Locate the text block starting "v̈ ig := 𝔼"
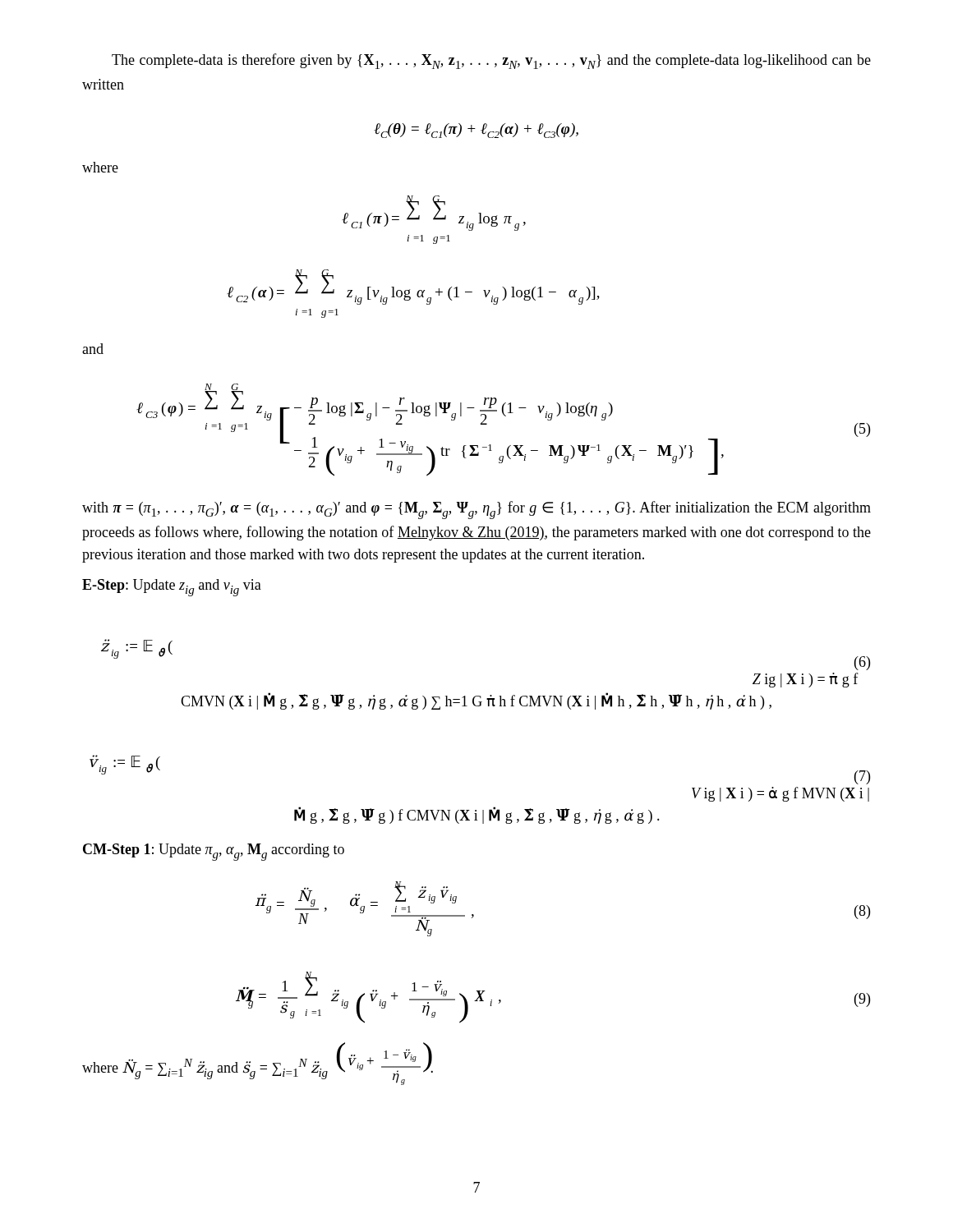Viewport: 953px width, 1232px height. pyautogui.click(x=93, y=767)
